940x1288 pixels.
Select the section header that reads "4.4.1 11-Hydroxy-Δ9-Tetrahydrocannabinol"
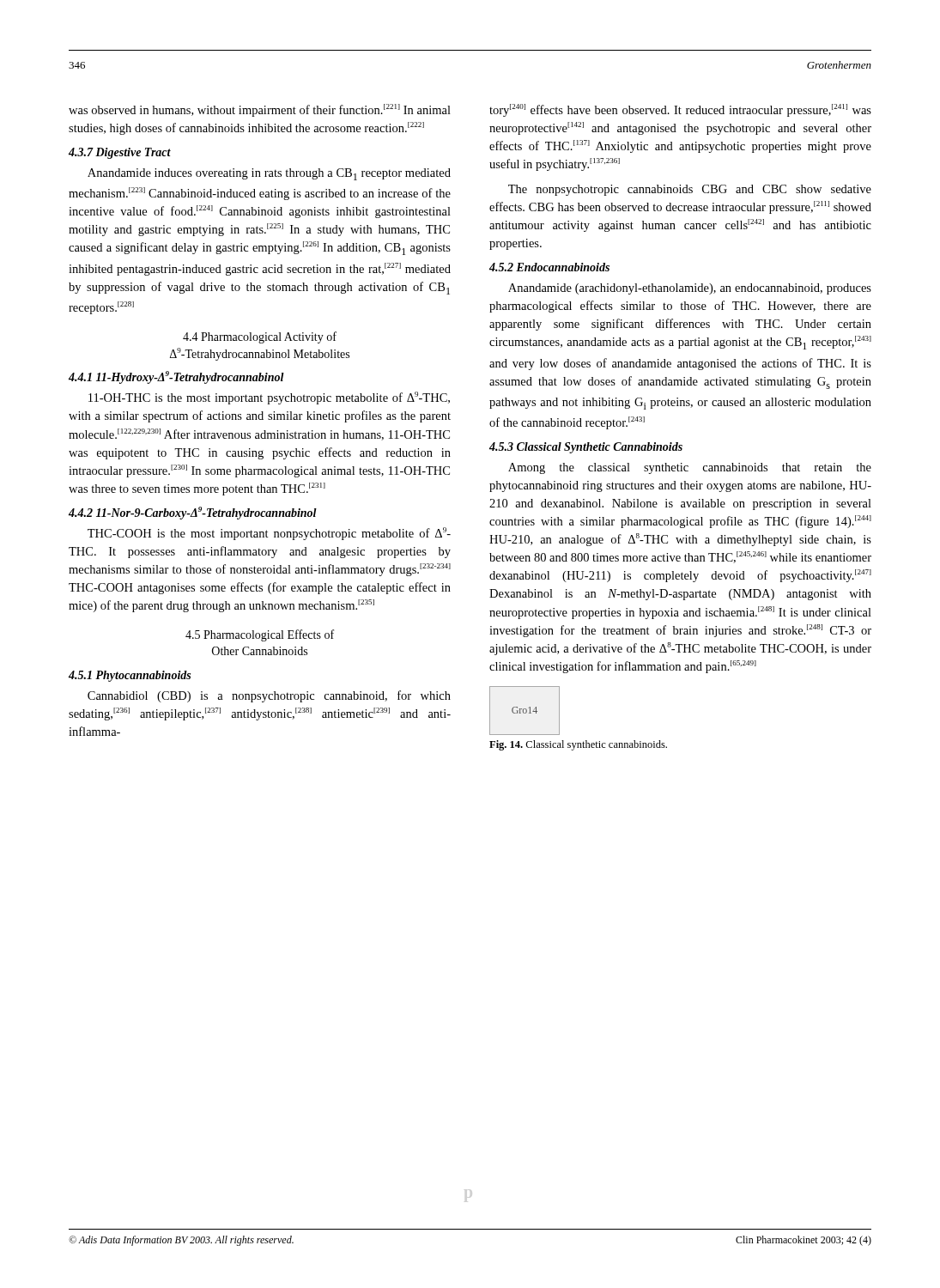pyautogui.click(x=176, y=378)
